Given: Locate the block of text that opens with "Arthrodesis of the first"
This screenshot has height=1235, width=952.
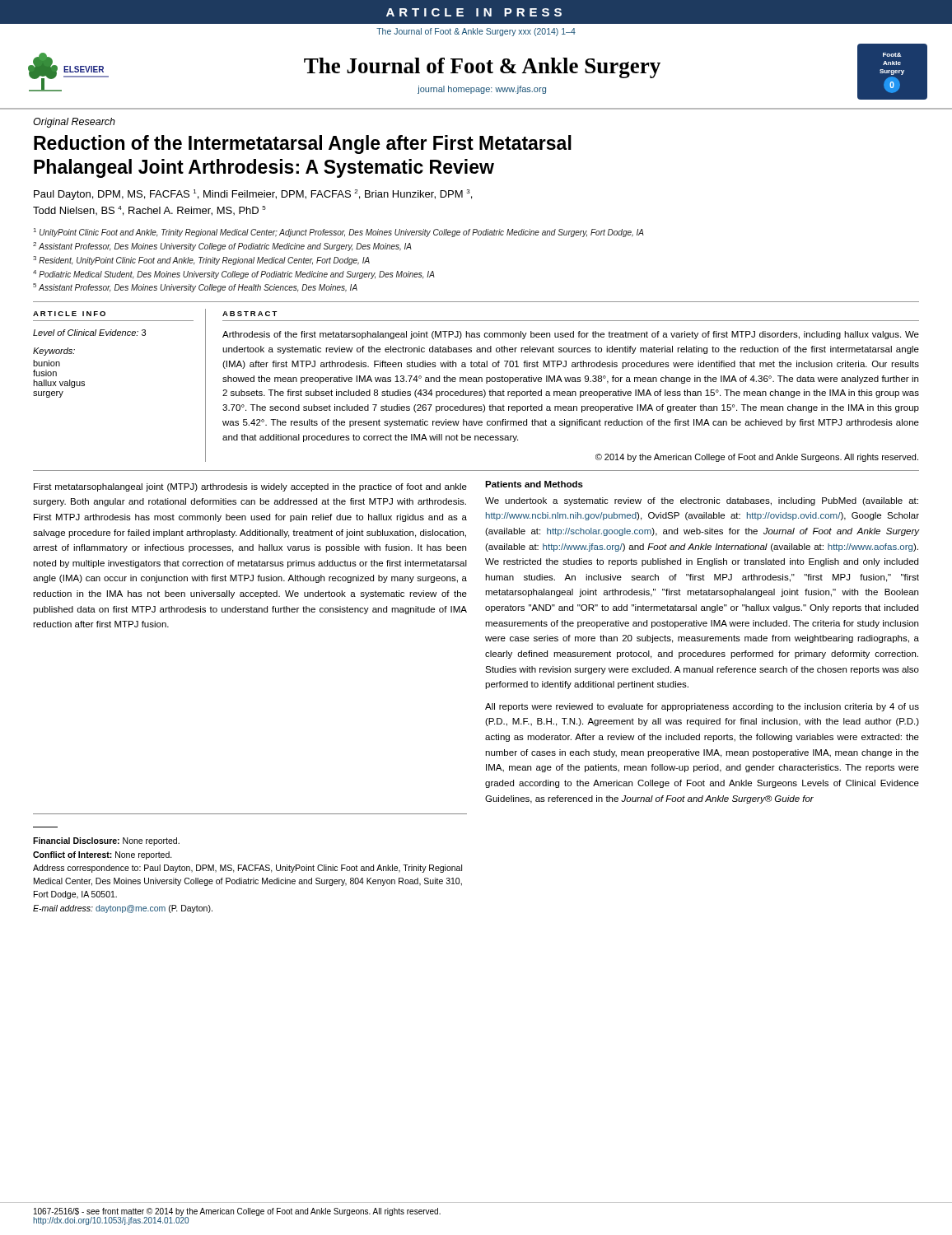Looking at the screenshot, I should tap(571, 386).
